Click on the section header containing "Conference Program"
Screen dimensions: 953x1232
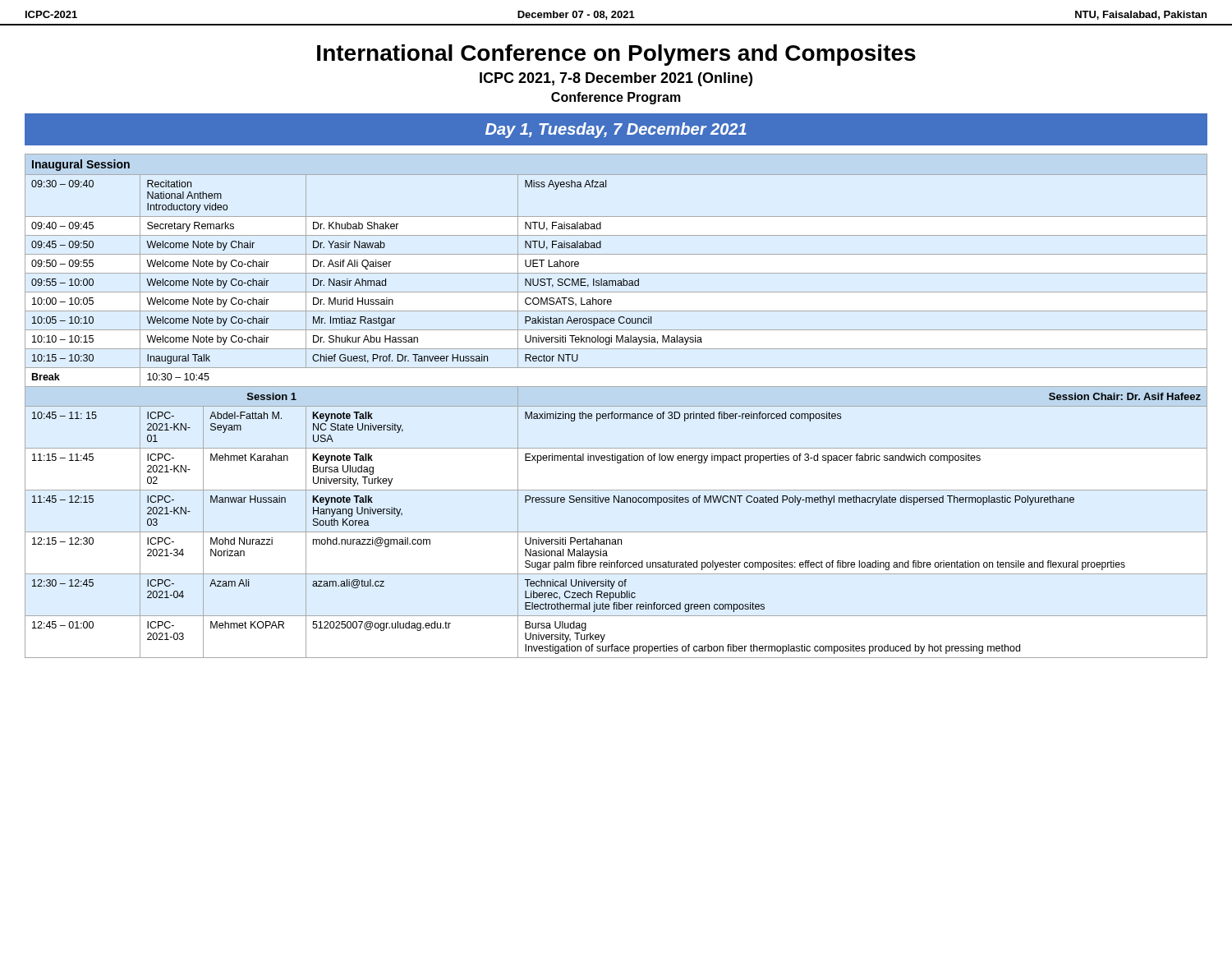[616, 97]
